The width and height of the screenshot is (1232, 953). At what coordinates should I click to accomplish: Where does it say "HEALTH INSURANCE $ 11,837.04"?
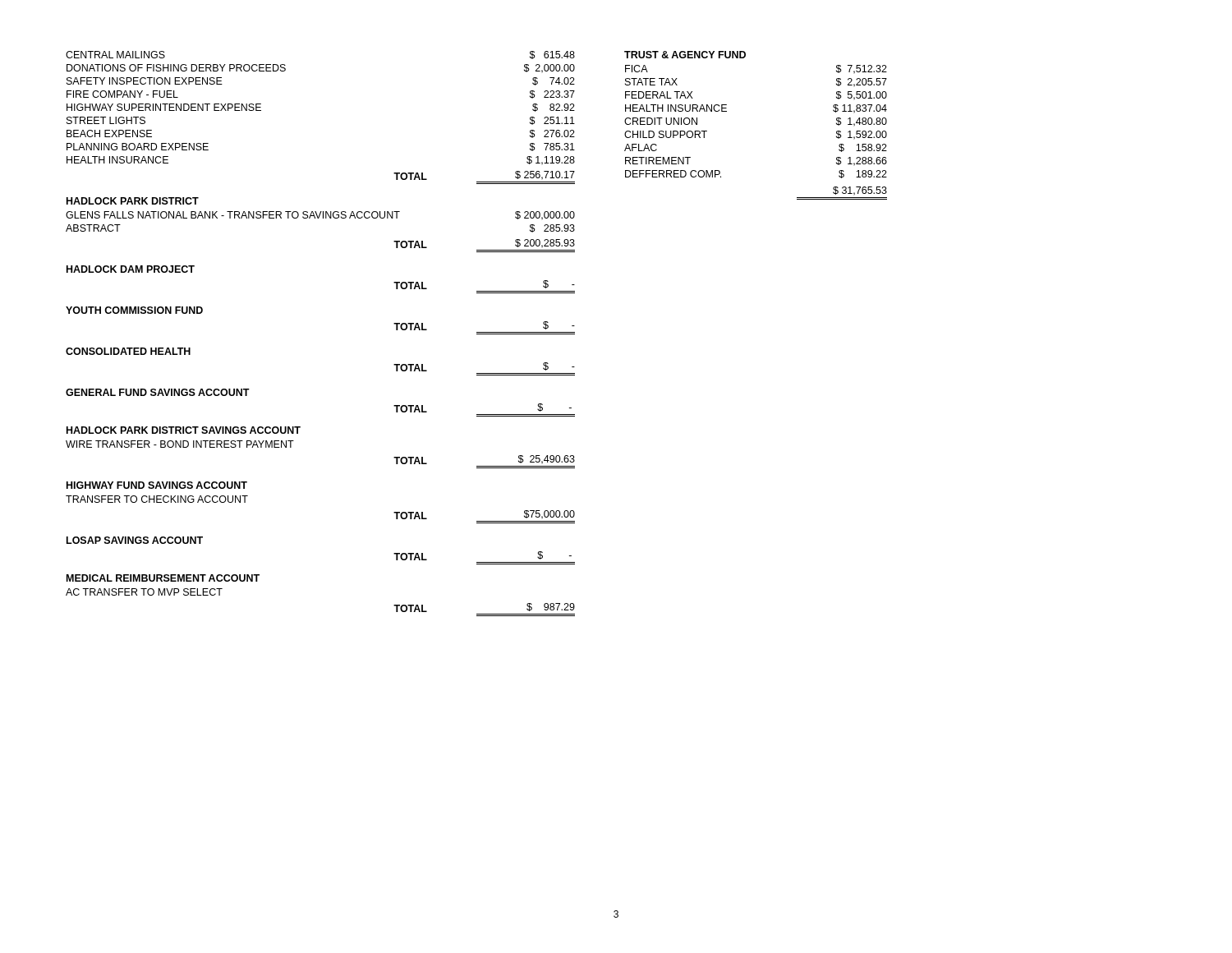point(673,109)
